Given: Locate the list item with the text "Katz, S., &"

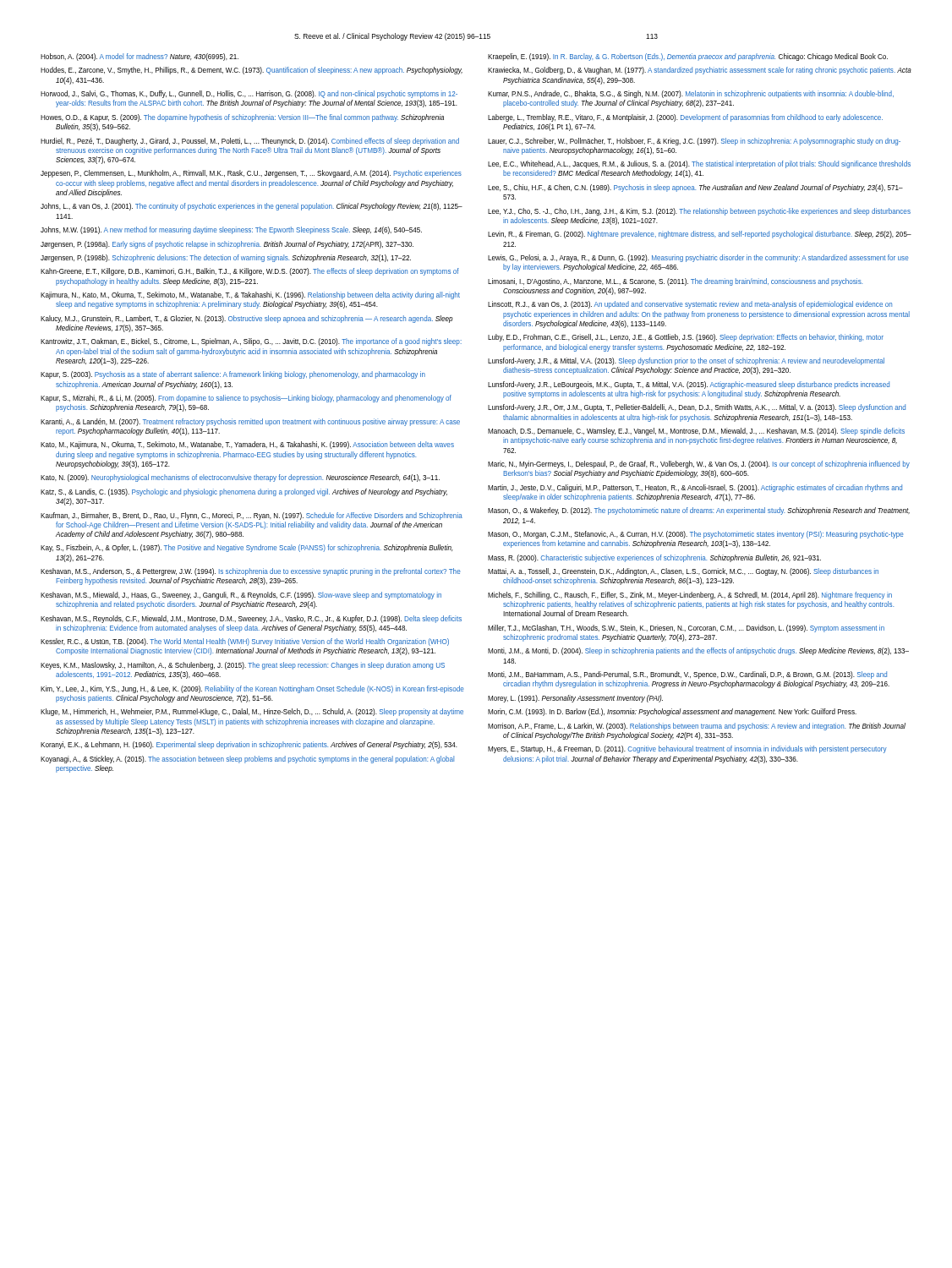Looking at the screenshot, I should (x=244, y=497).
